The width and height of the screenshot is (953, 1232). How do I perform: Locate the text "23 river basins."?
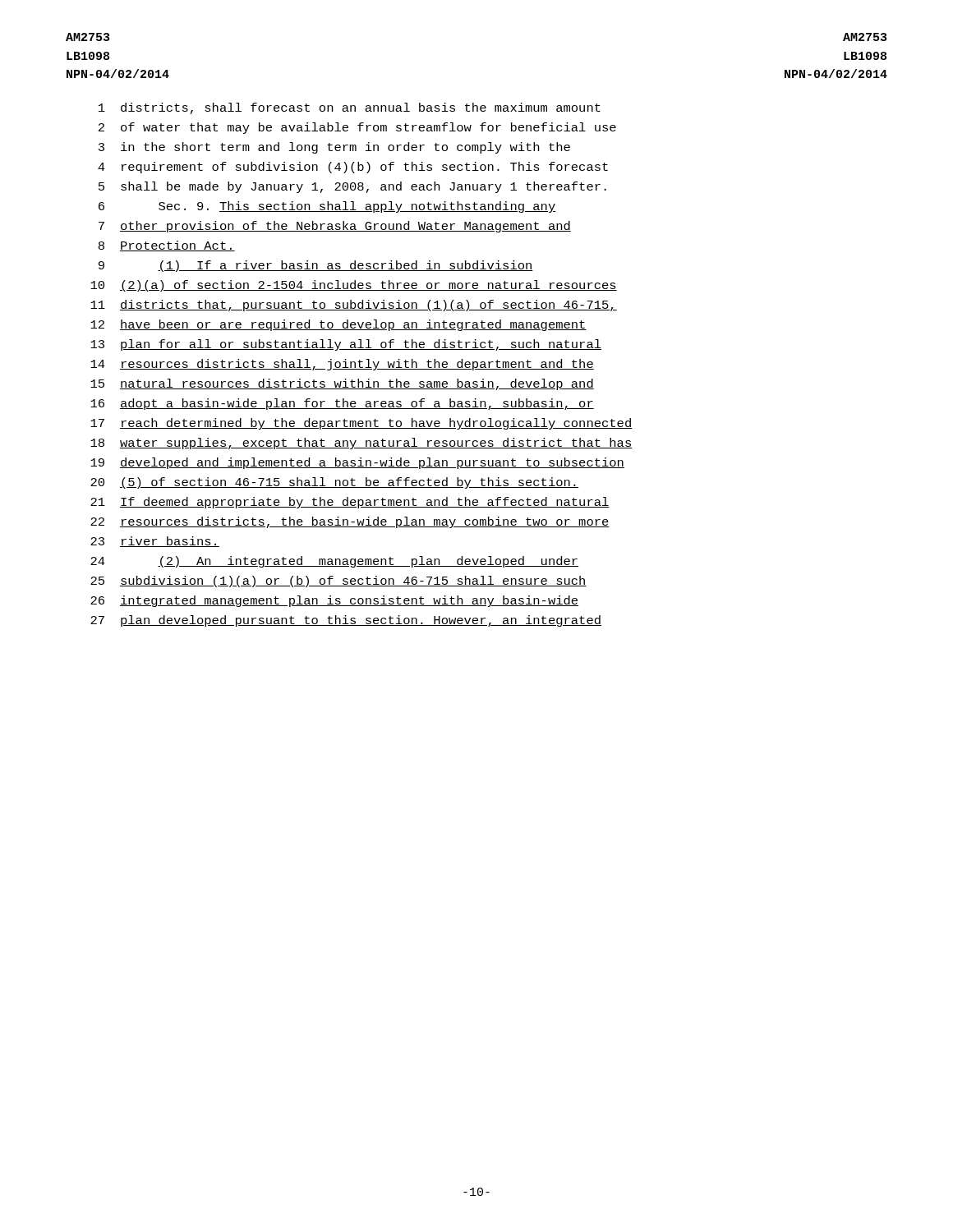[155, 542]
